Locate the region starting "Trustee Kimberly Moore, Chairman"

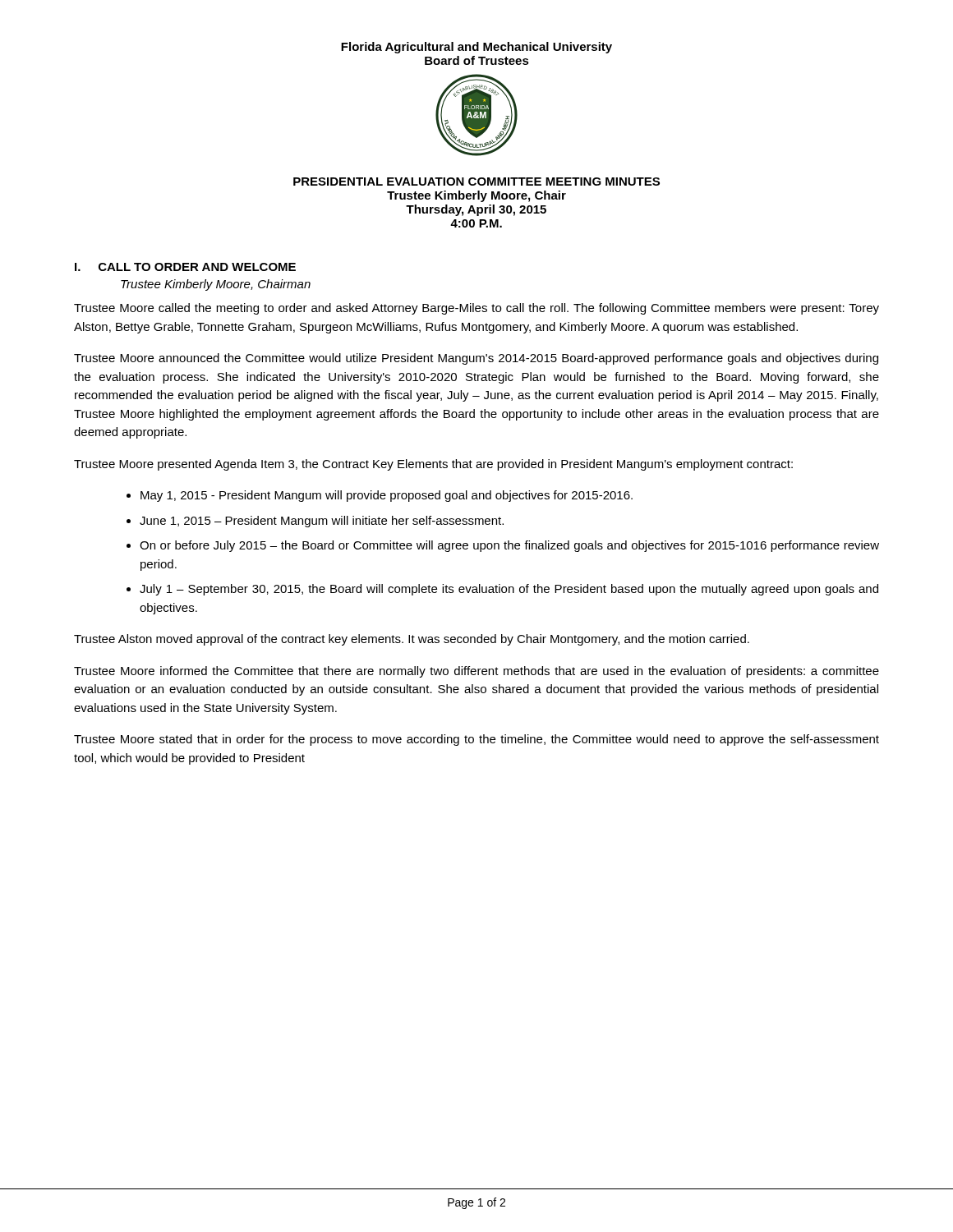pos(215,284)
